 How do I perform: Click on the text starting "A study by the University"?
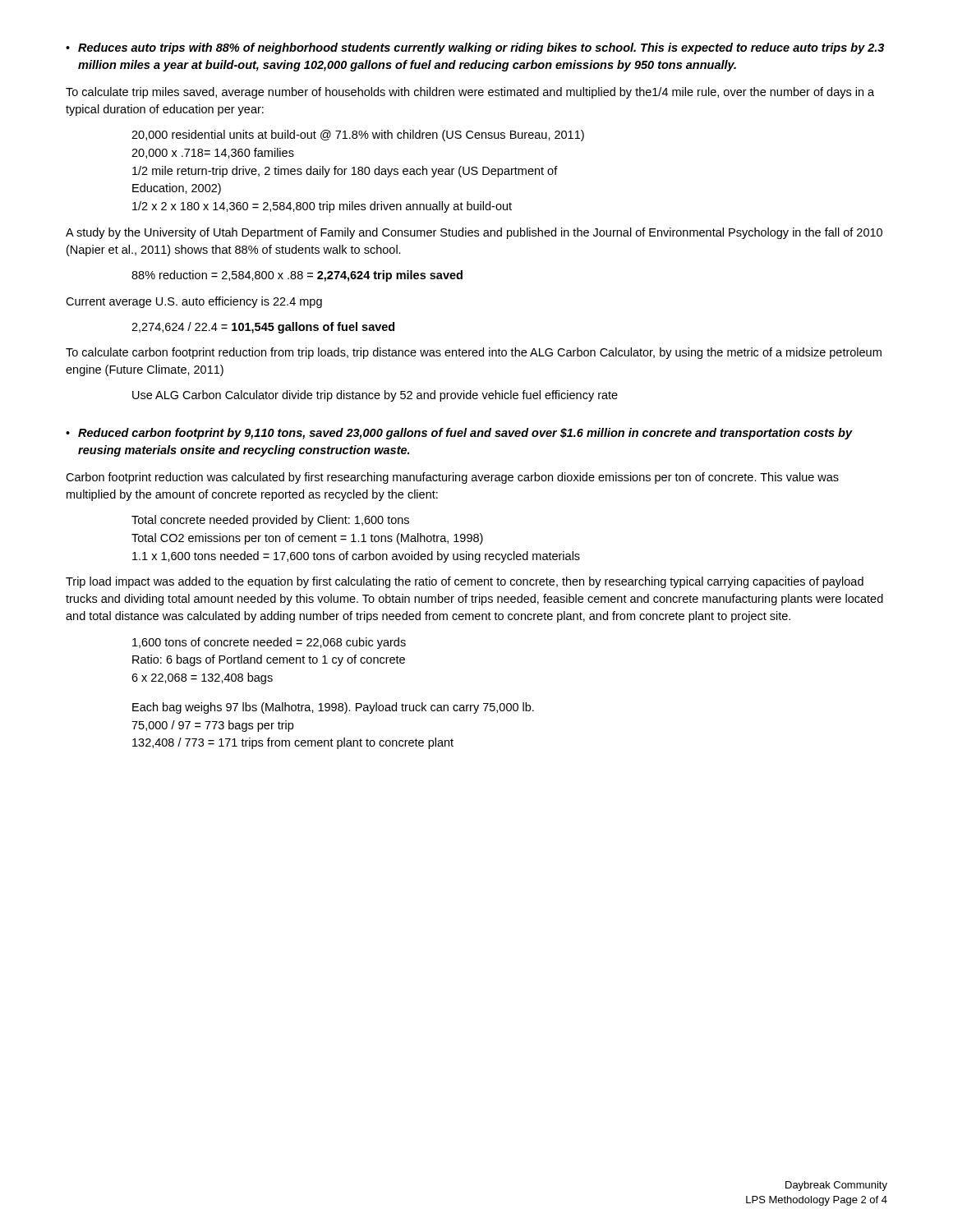(474, 241)
